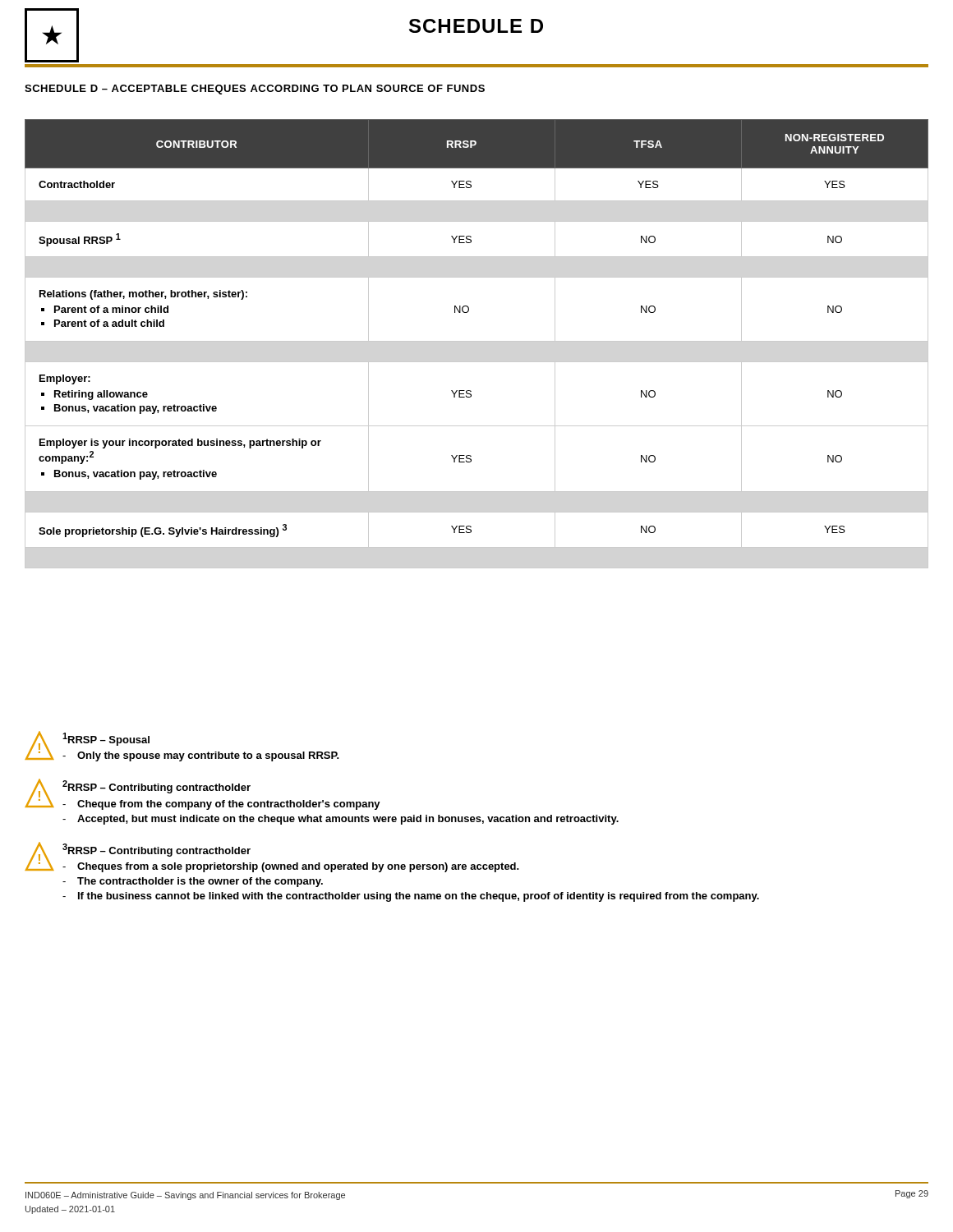Click on the element starting "SCHEDULE D – ACCEPTABLE"
953x1232 pixels.
click(255, 88)
